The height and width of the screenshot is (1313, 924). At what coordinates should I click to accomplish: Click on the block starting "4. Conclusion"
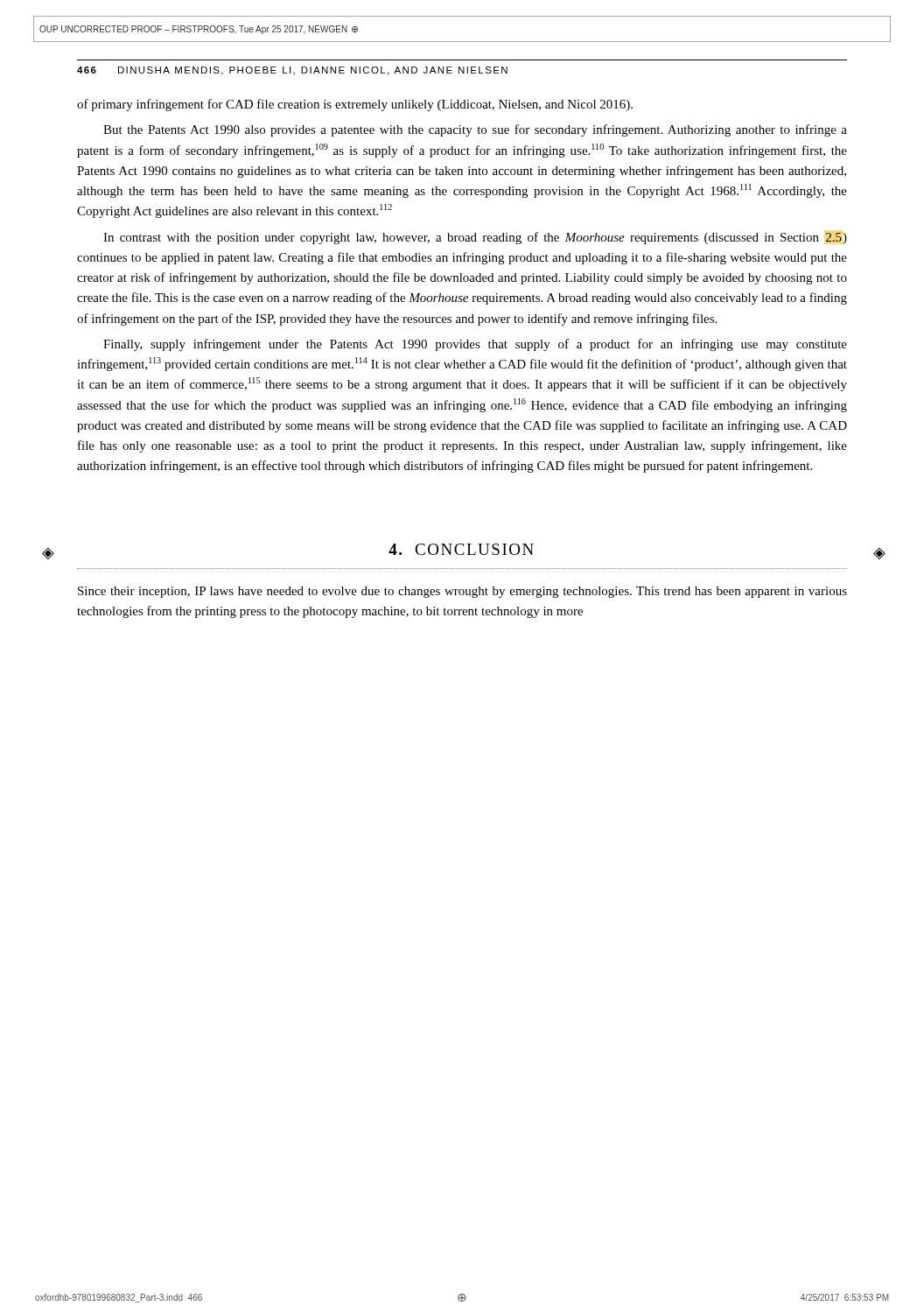click(462, 549)
